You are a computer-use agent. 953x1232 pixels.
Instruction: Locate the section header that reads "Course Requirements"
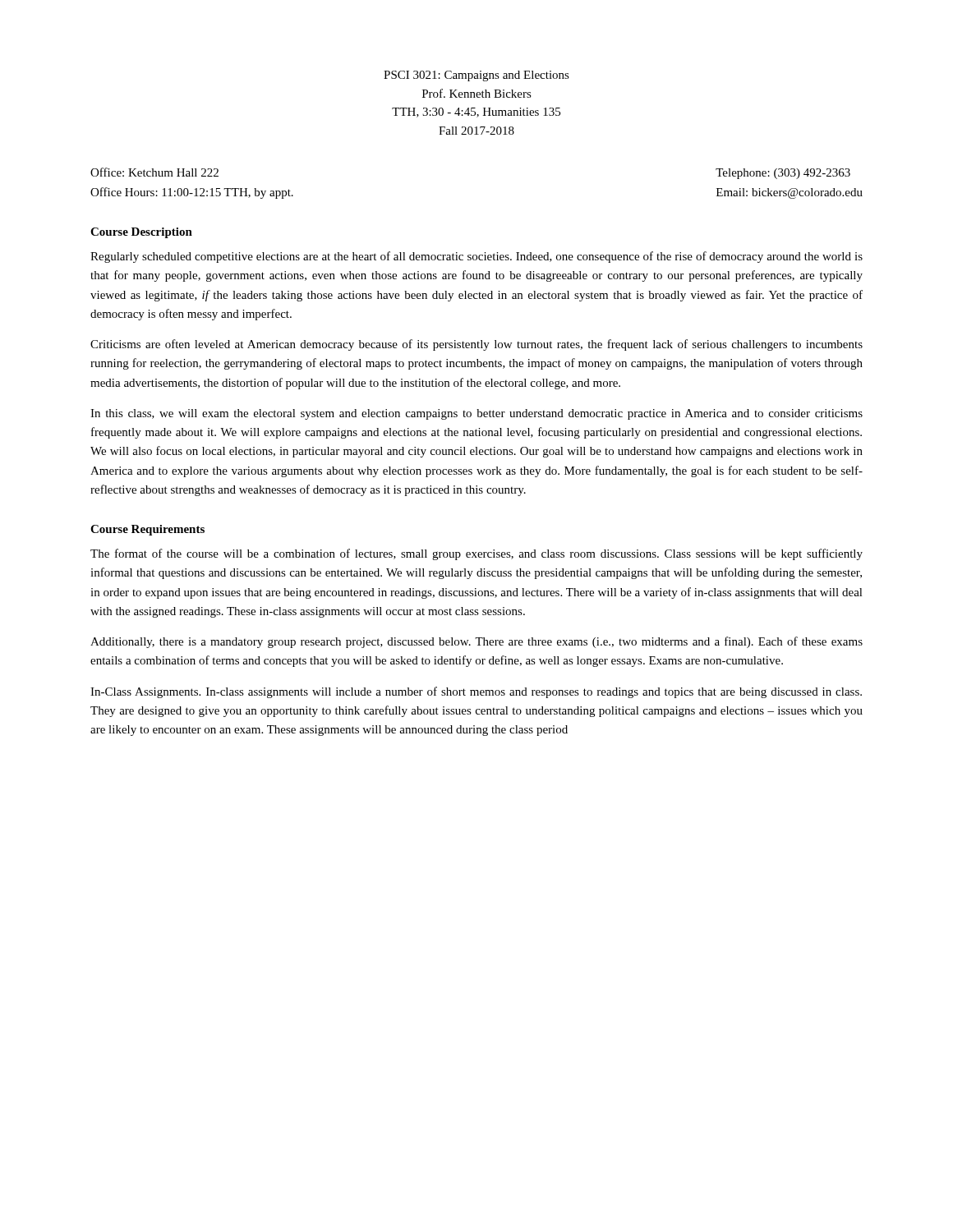[148, 529]
